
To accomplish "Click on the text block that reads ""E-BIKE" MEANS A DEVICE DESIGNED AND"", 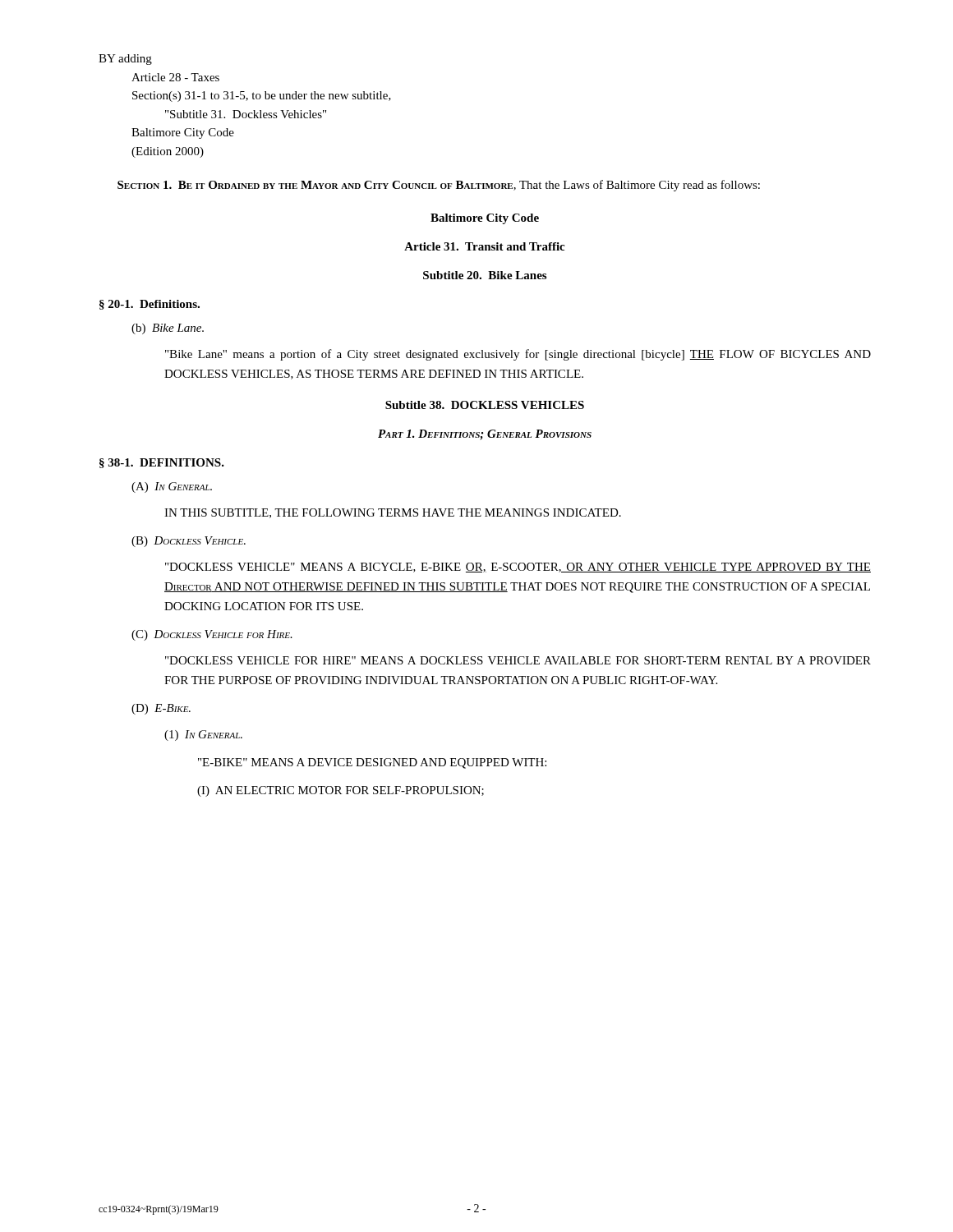I will 372,762.
